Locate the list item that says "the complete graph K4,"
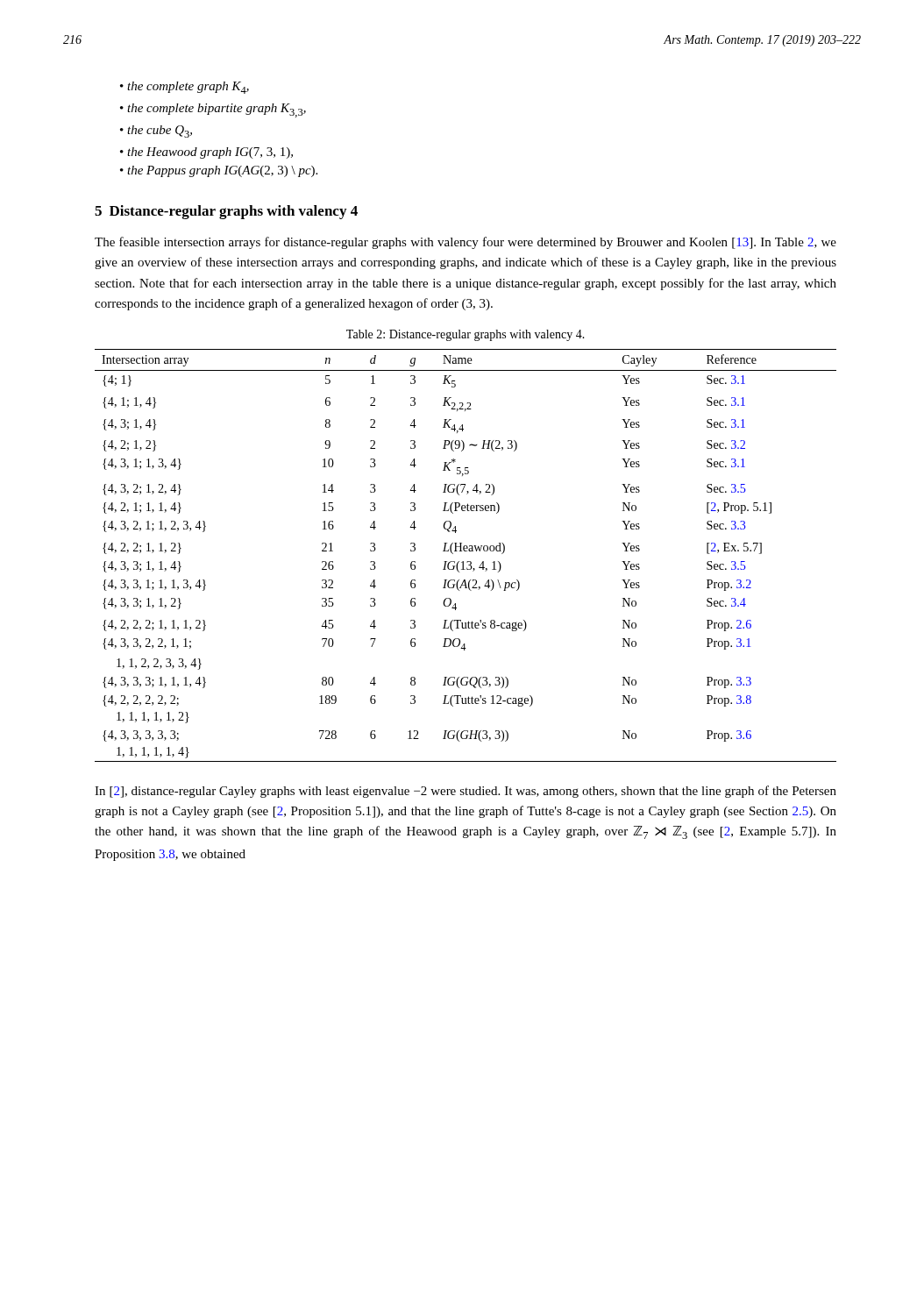Image resolution: width=924 pixels, height=1315 pixels. pyautogui.click(x=188, y=88)
